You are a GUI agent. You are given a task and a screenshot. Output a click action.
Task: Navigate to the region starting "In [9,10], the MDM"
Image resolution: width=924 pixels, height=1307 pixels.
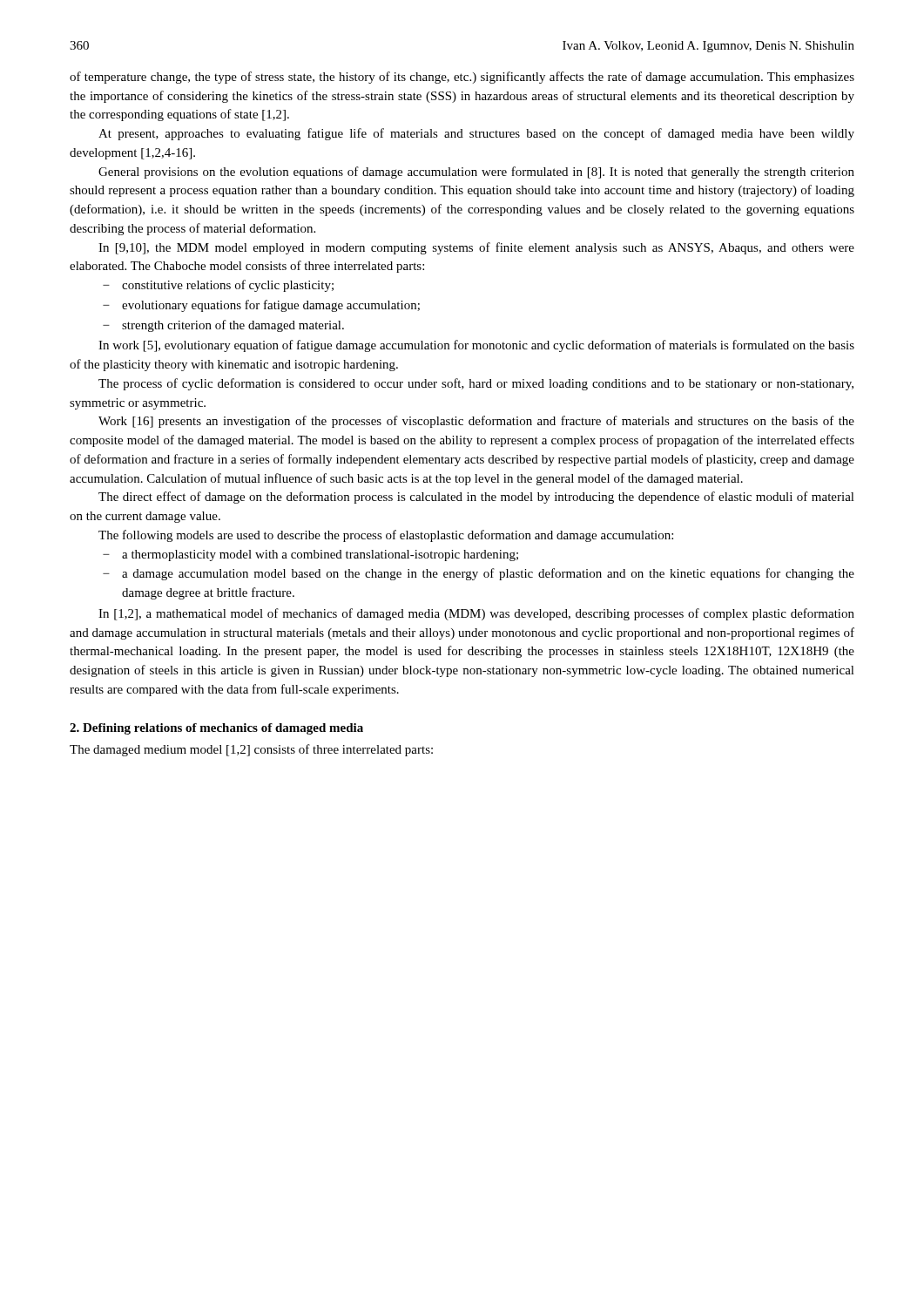(x=462, y=257)
